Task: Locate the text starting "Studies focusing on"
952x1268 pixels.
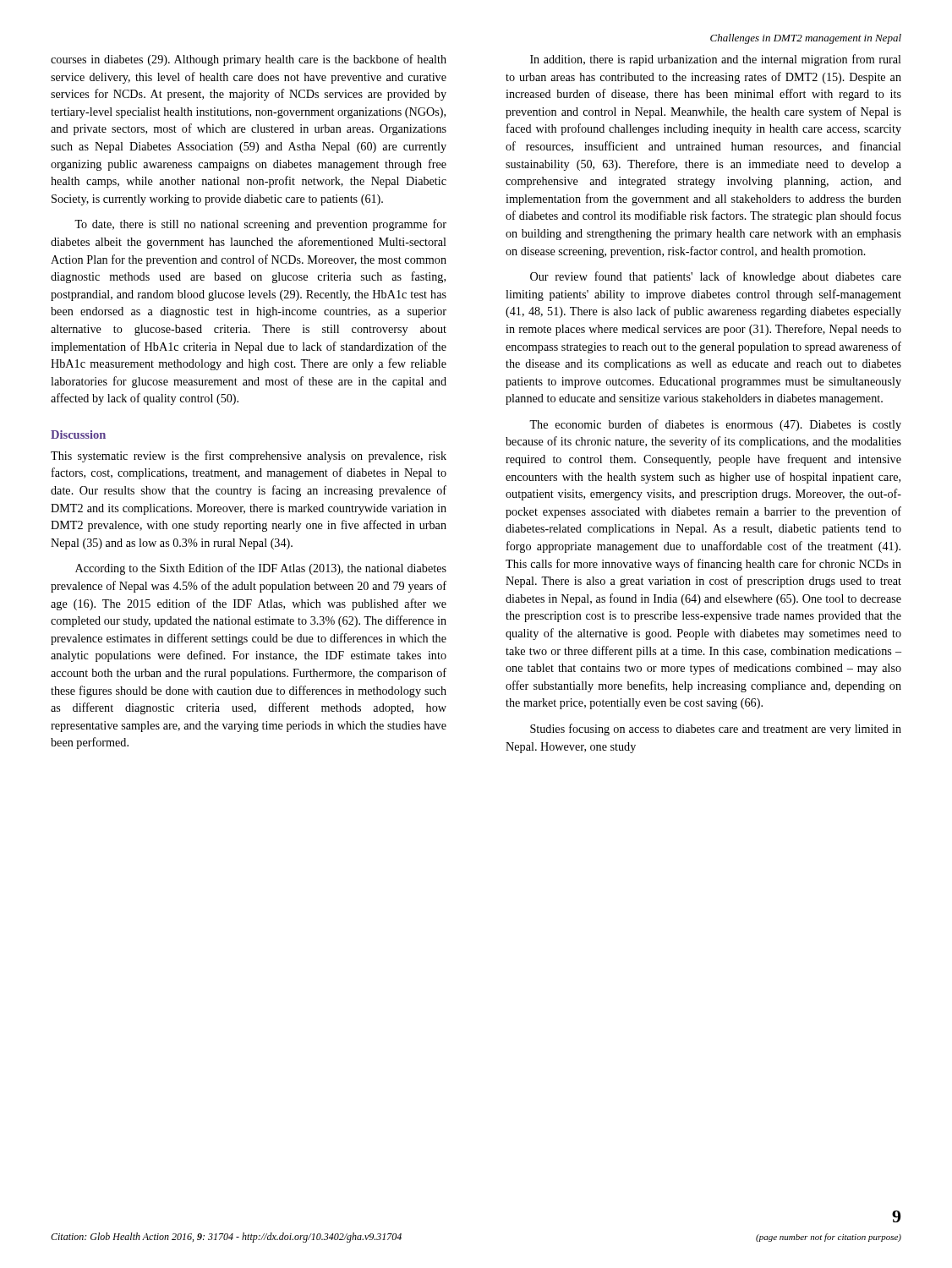Action: (703, 738)
